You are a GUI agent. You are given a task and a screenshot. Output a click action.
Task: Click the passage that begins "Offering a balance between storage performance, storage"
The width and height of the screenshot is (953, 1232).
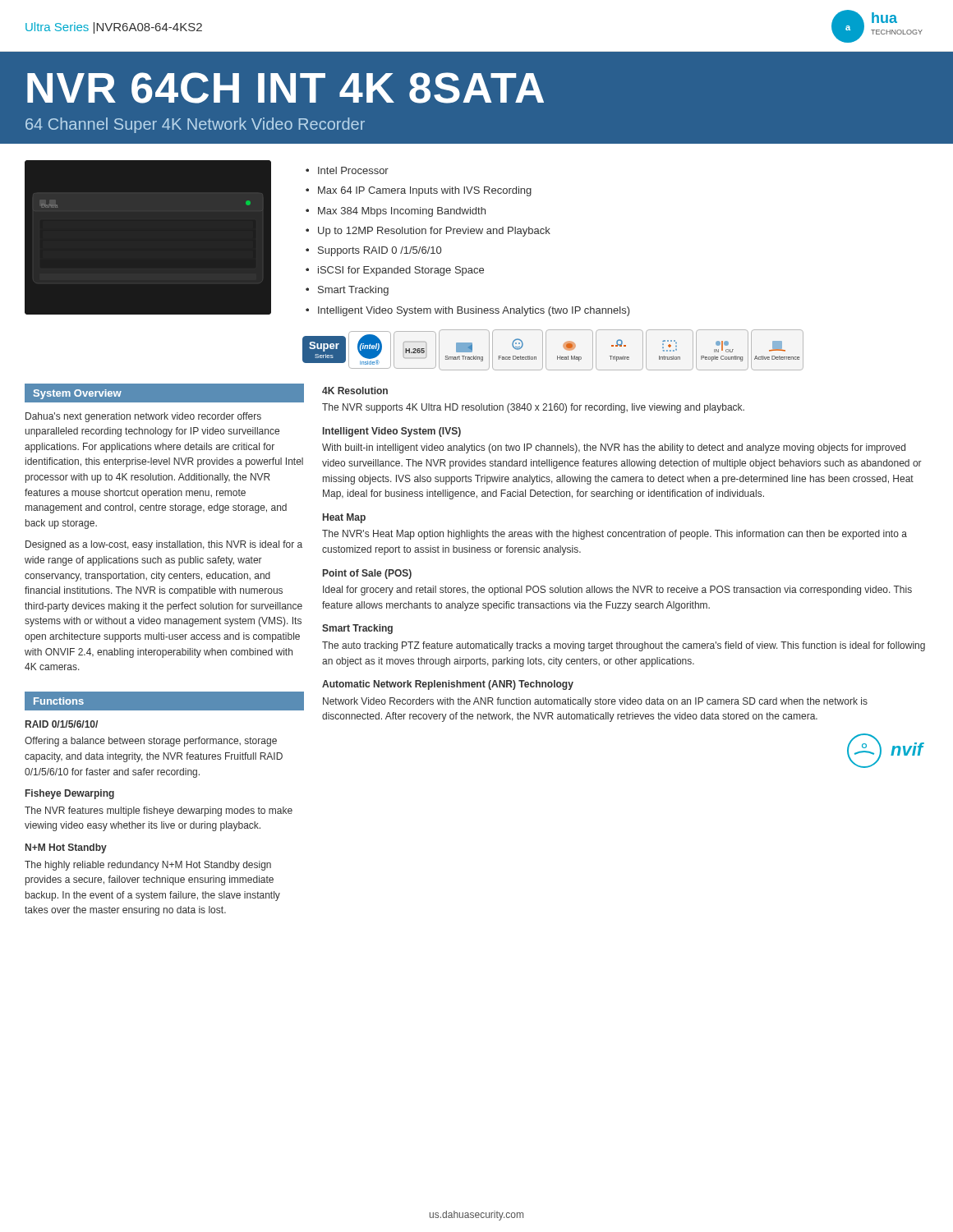[x=154, y=756]
